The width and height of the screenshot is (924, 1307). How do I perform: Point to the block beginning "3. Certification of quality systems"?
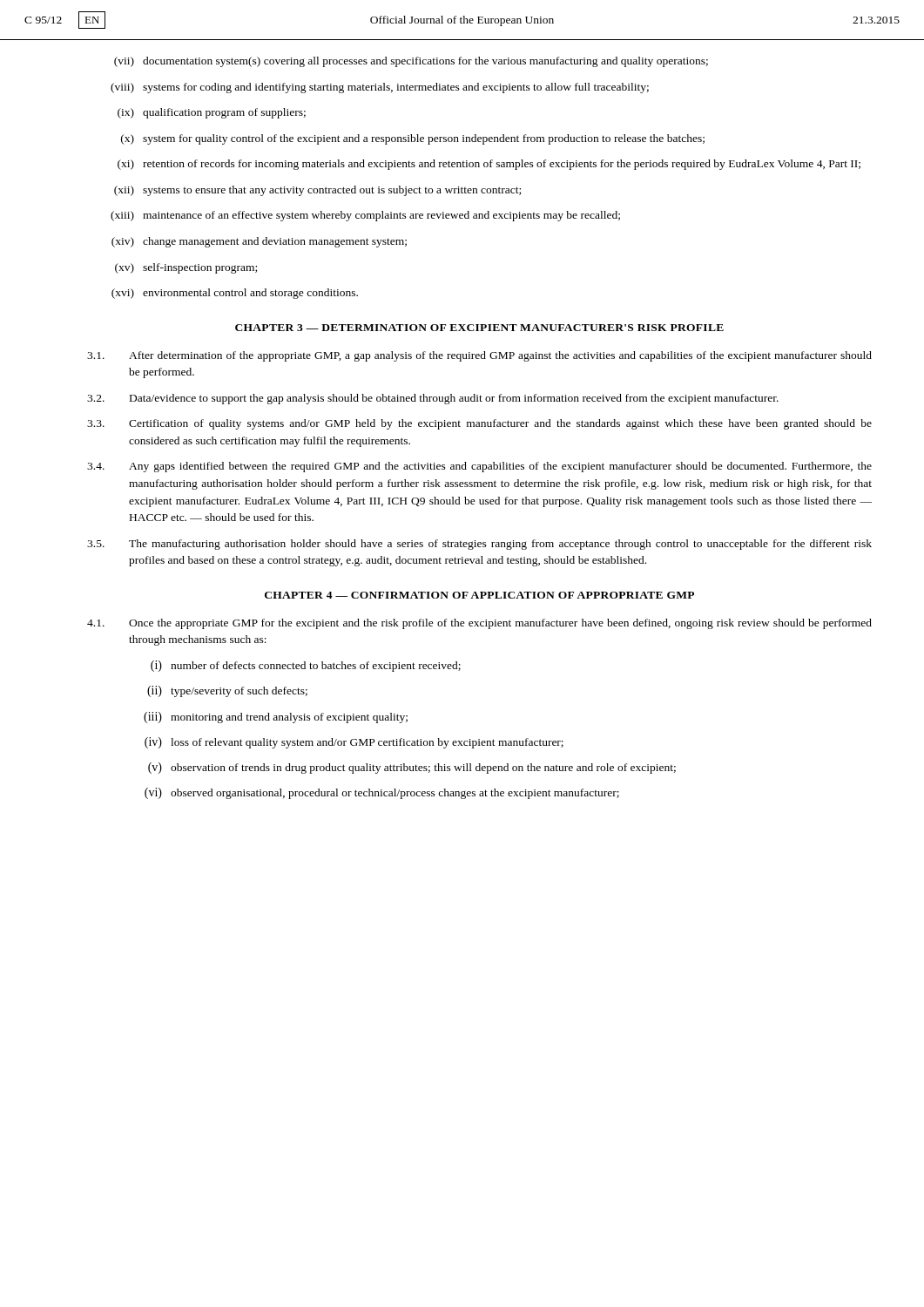point(479,432)
